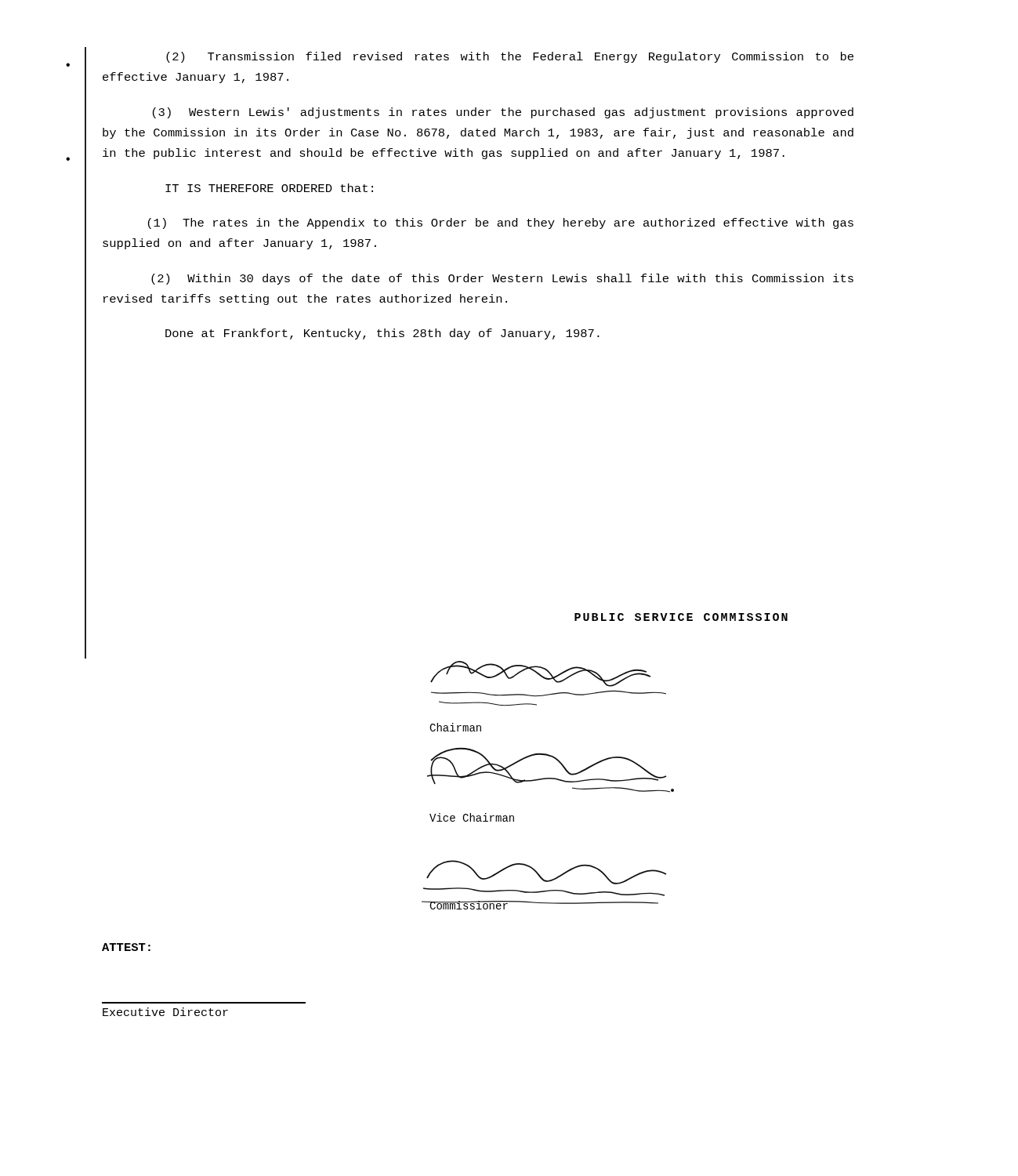The image size is (1018, 1176).
Task: Locate the passage starting "Done at Frankfort,"
Action: [383, 334]
